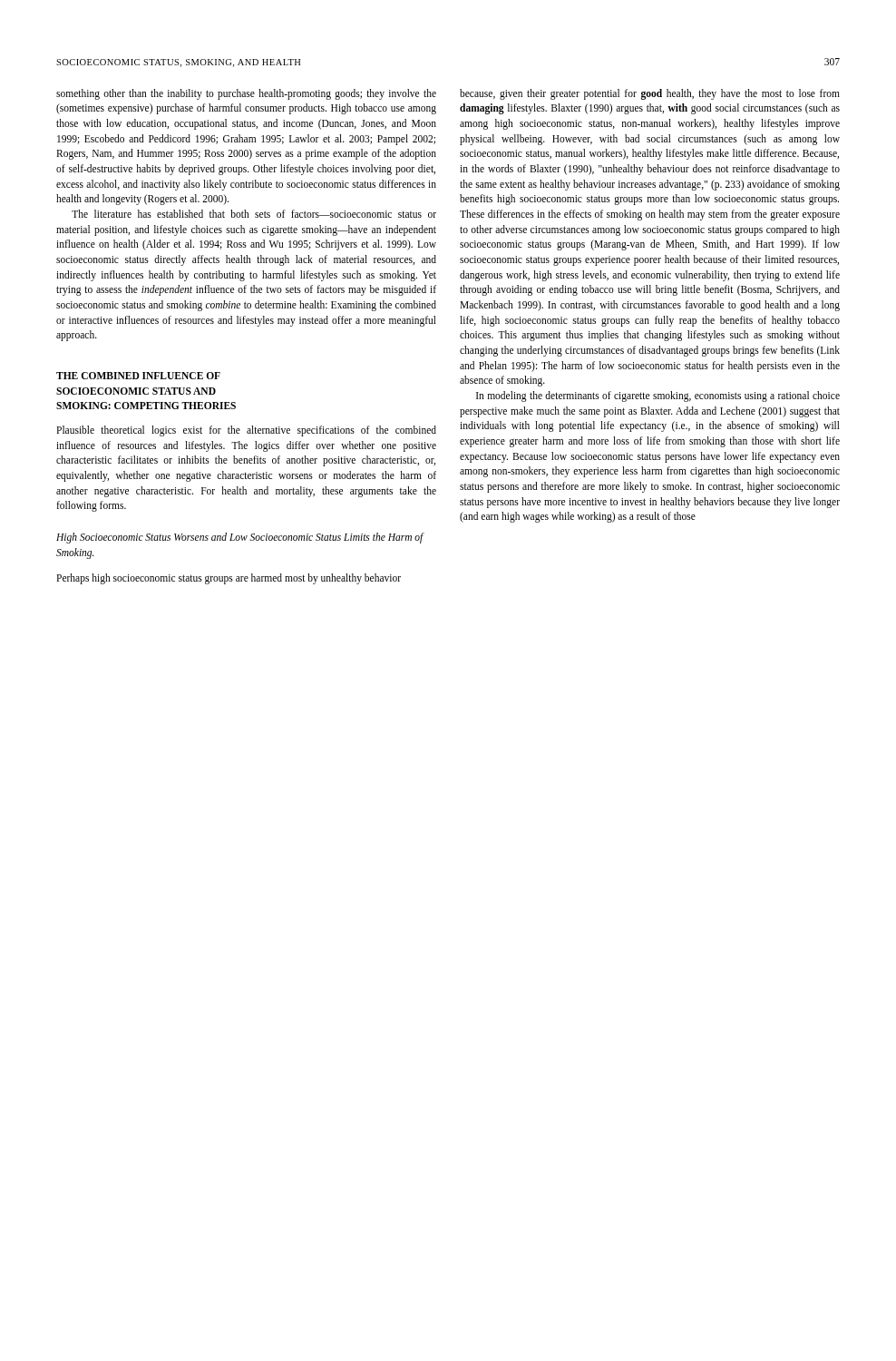
Task: Locate the text block starting "THE COMBINED INFLUENCE OFSOCIOECONOMIC STATUS ANDSMOKING: COMPETING THEORIES"
Action: click(146, 391)
